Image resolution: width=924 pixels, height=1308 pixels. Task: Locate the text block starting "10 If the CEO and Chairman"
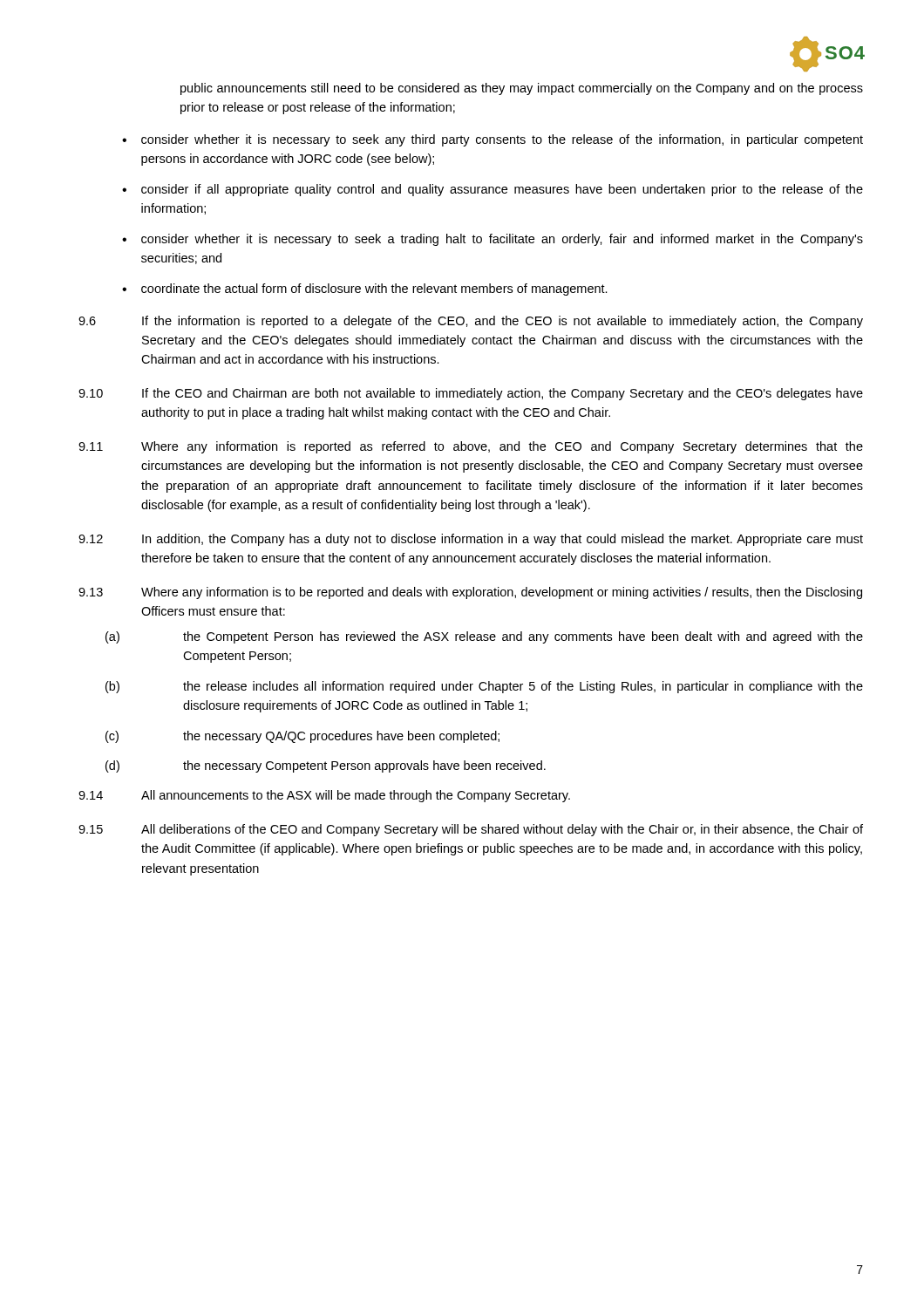(x=471, y=403)
